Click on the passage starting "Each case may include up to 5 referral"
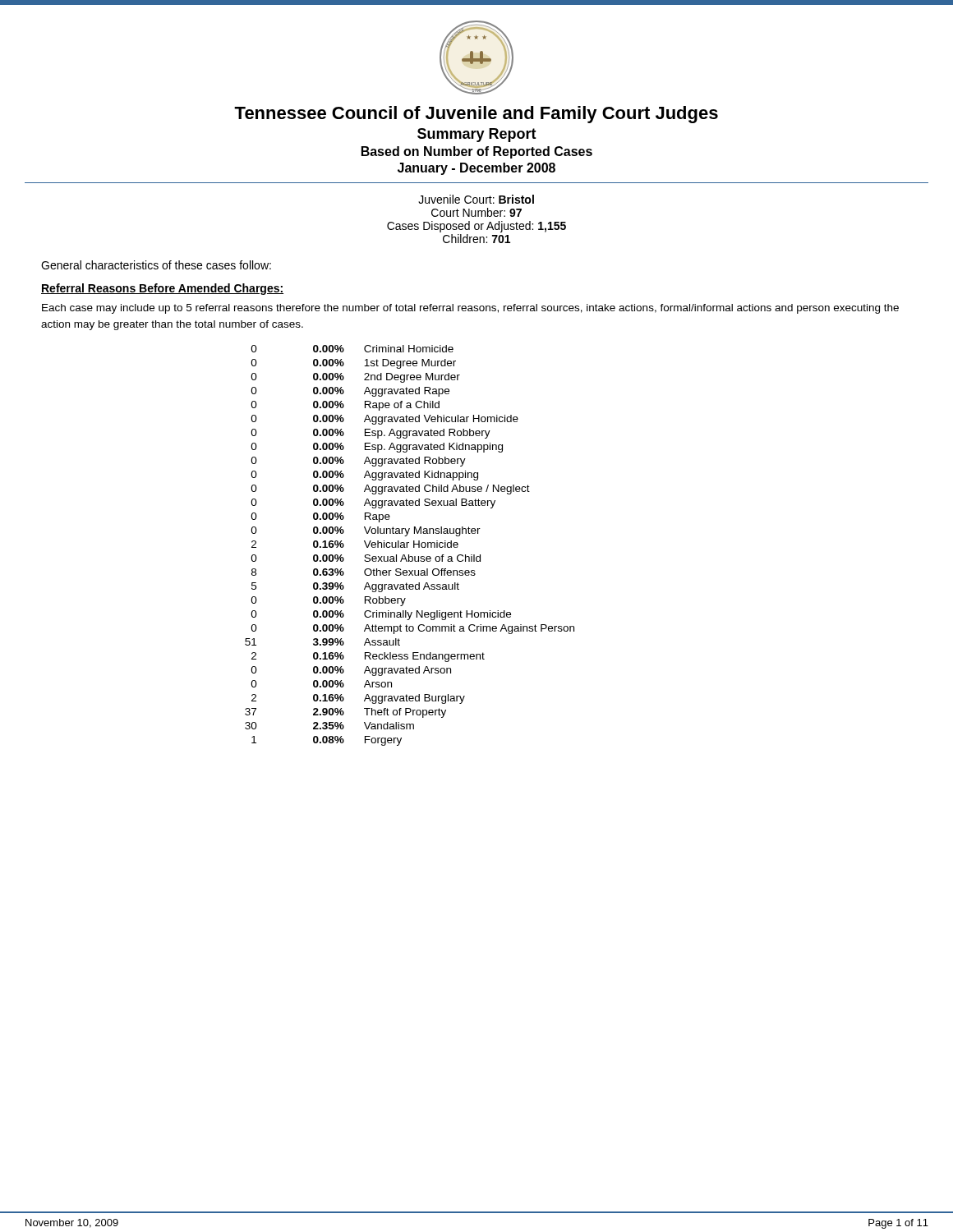953x1232 pixels. 470,316
